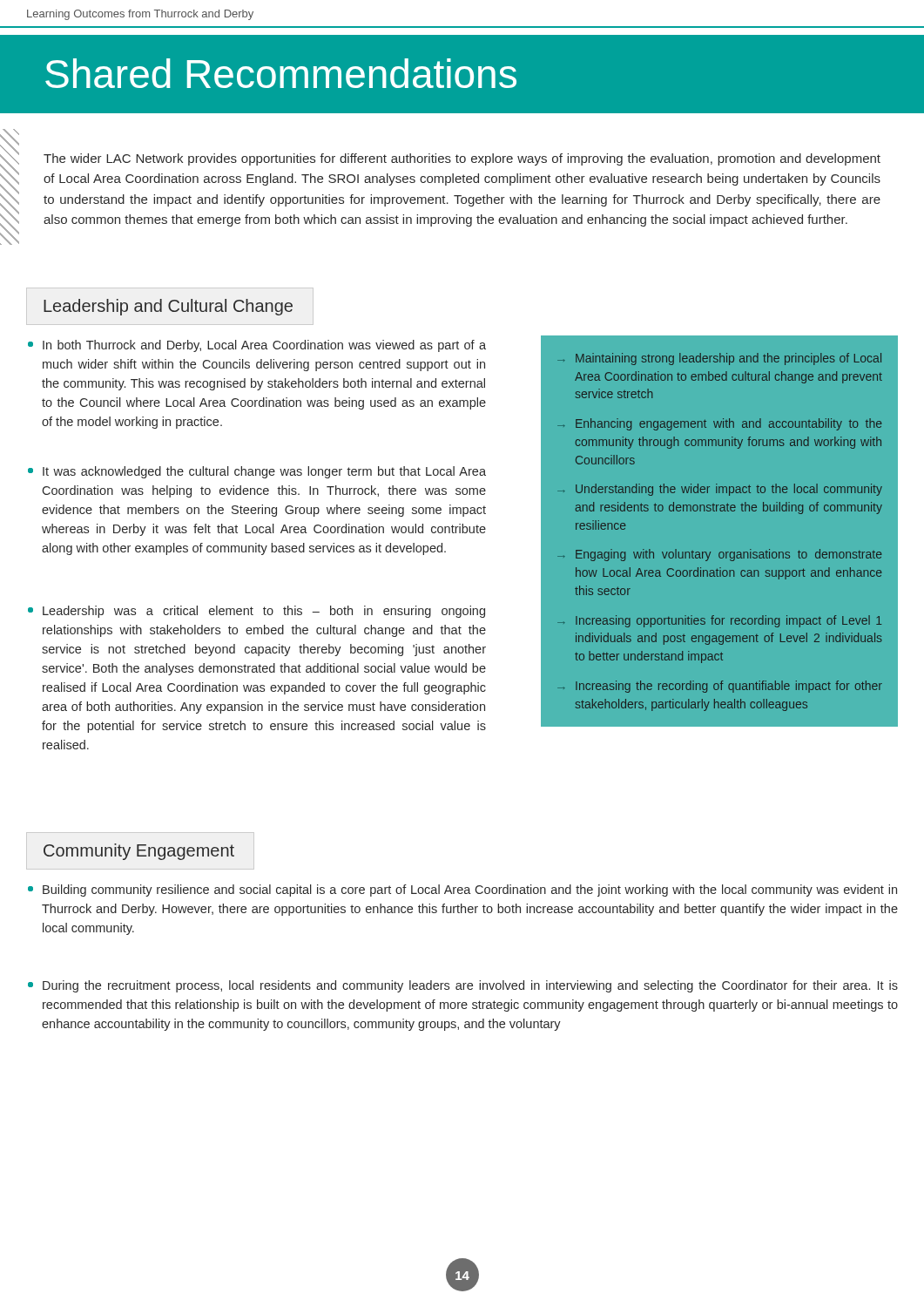Locate the text block that says "In both Thurrock and Derby,"
The height and width of the screenshot is (1307, 924).
pos(256,383)
